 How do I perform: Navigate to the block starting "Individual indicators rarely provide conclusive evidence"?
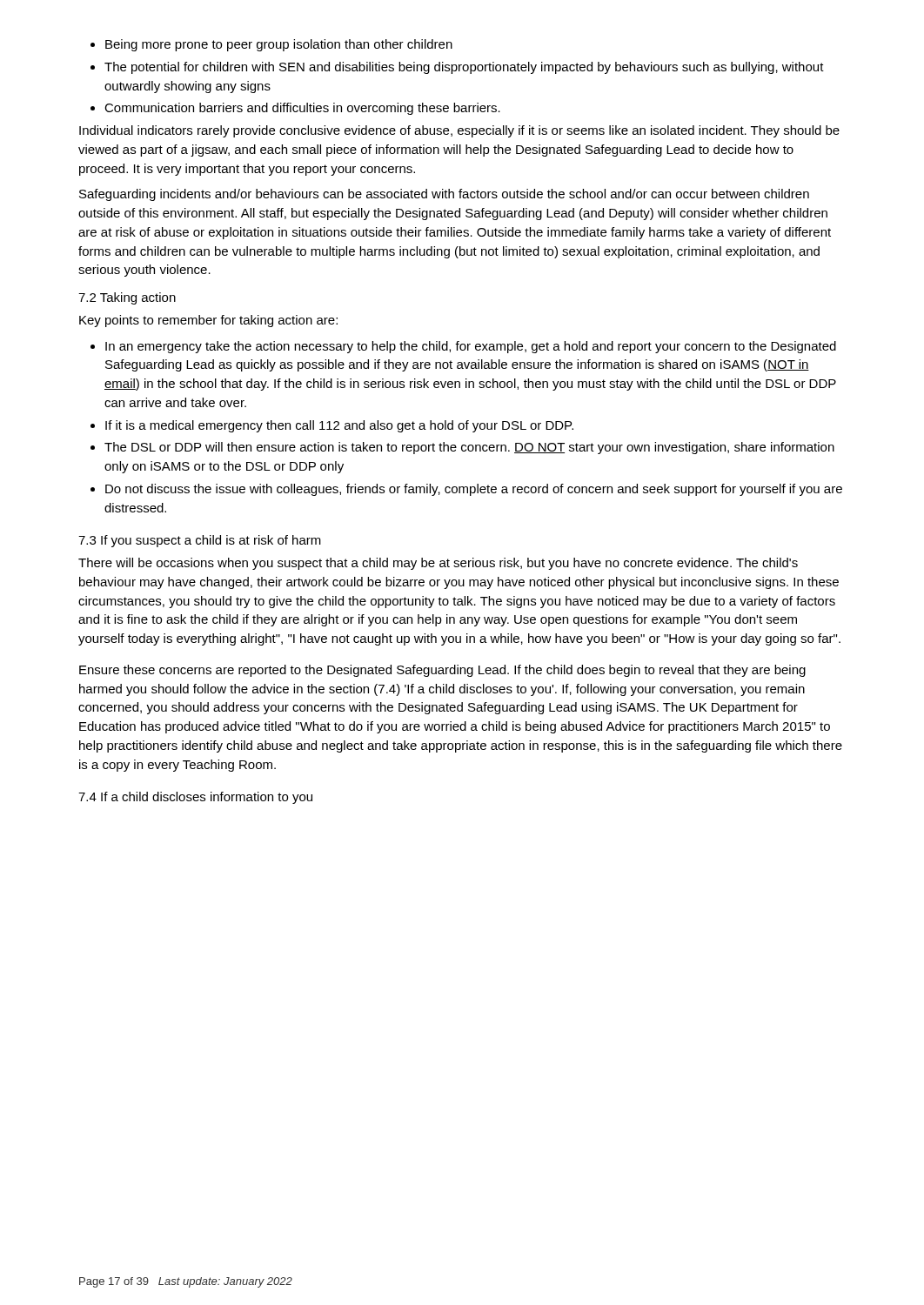click(x=462, y=149)
